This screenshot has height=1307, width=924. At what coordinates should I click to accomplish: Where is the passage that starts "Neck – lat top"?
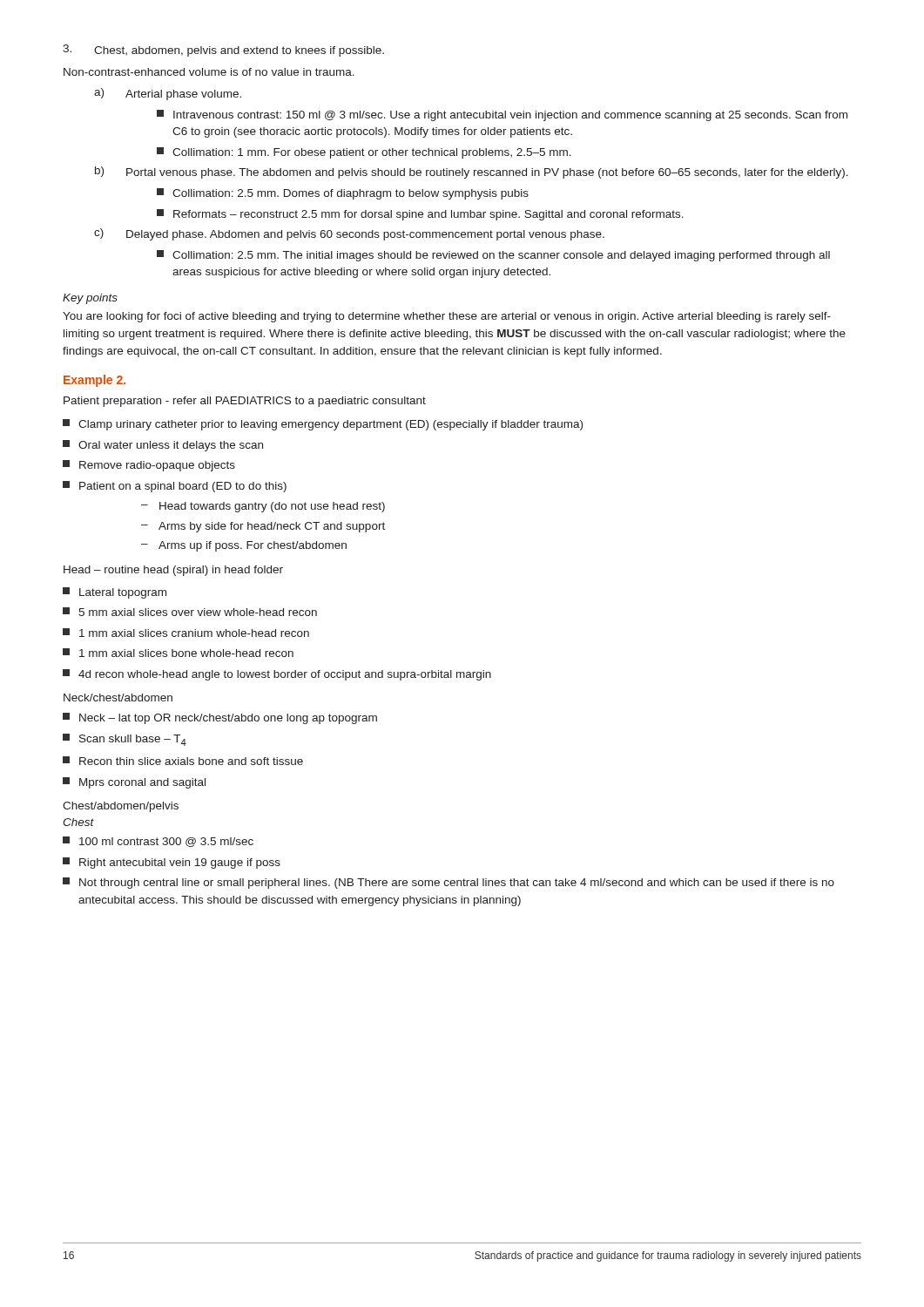coord(220,718)
